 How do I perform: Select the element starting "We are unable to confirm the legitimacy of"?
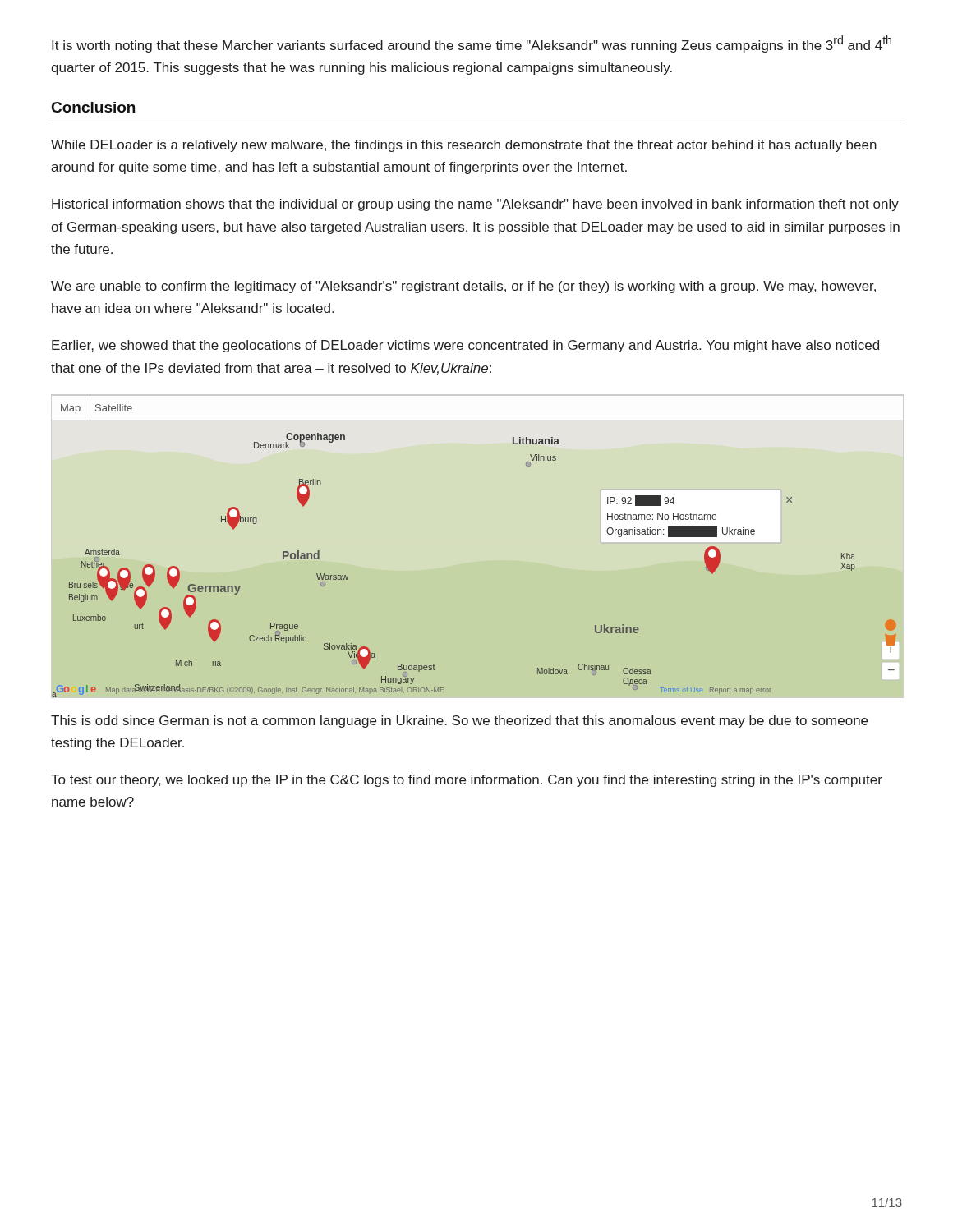[x=464, y=297]
